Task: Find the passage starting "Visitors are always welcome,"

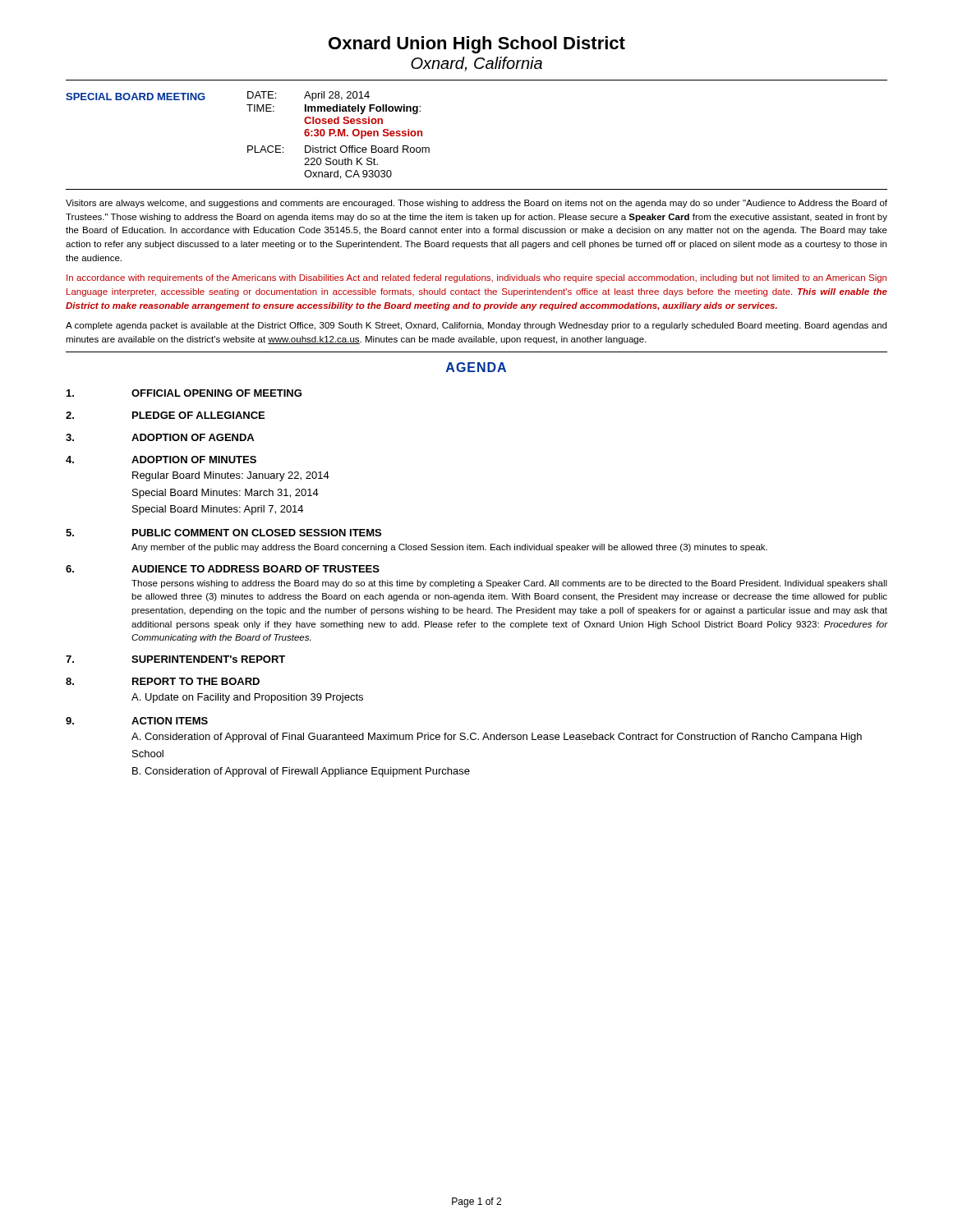Action: point(476,230)
